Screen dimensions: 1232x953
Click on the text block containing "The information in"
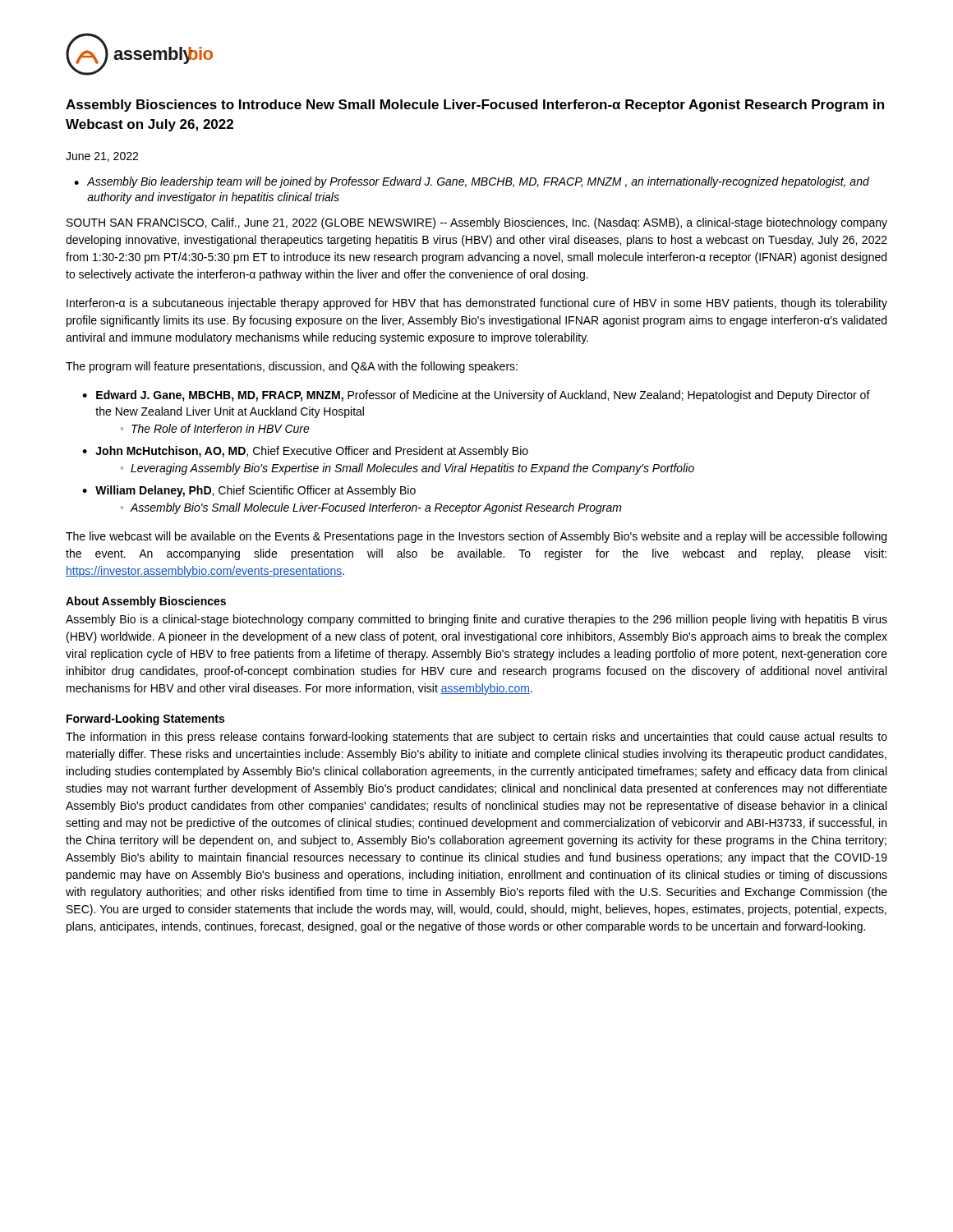click(476, 831)
